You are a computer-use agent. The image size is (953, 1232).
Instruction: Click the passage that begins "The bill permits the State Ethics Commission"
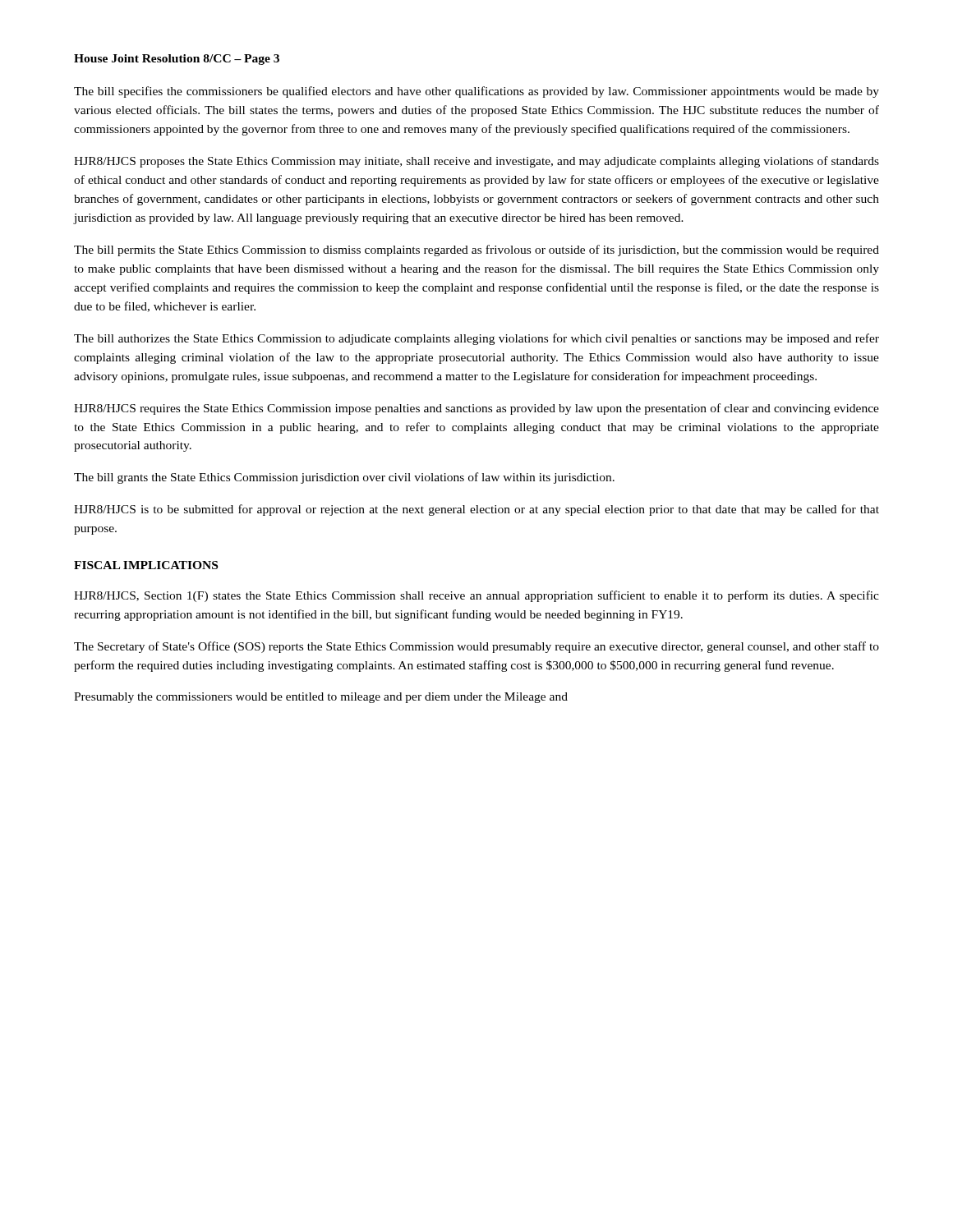[476, 278]
